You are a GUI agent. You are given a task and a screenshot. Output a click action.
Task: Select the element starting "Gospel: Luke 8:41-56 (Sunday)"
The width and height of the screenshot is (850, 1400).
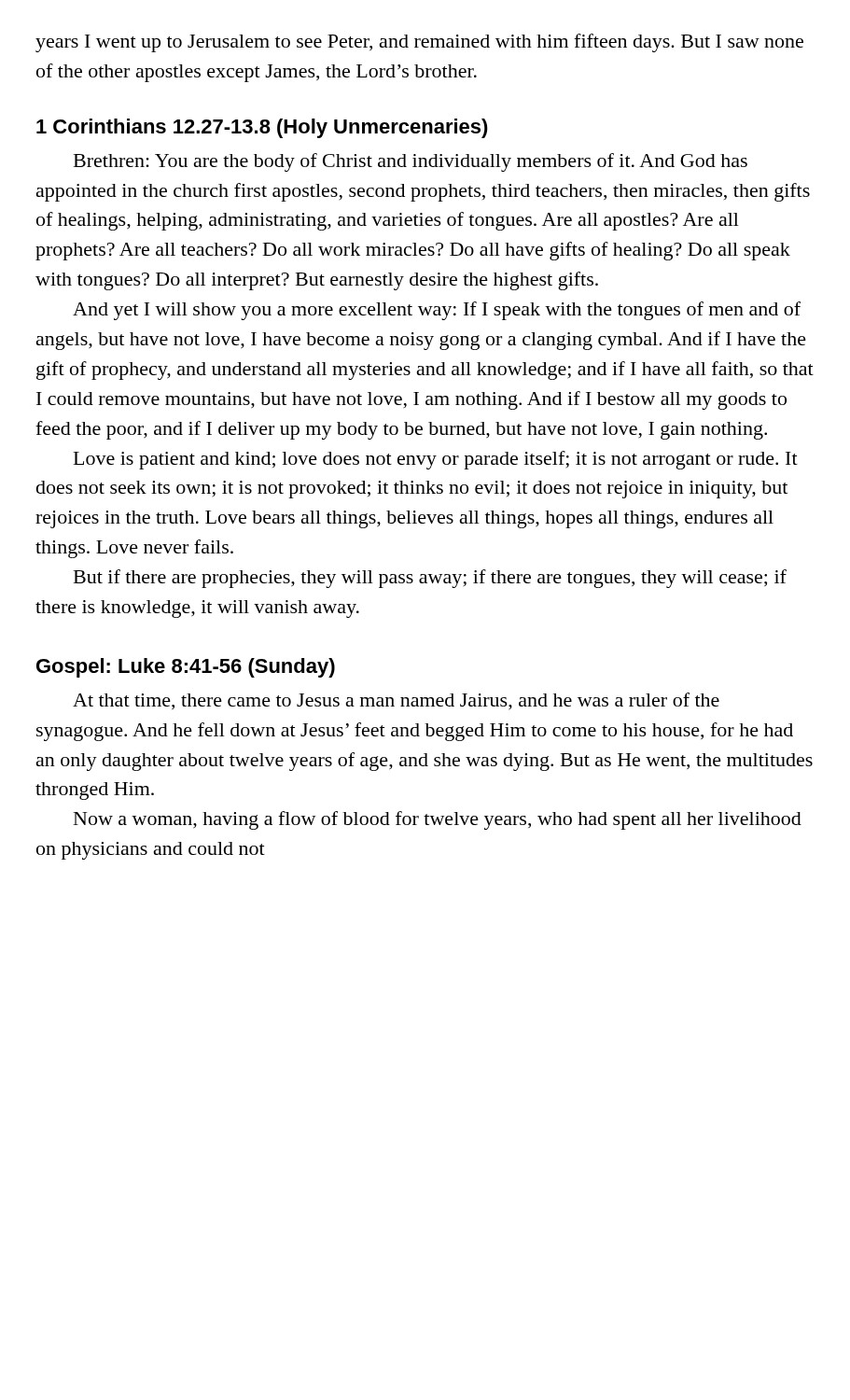coord(185,666)
